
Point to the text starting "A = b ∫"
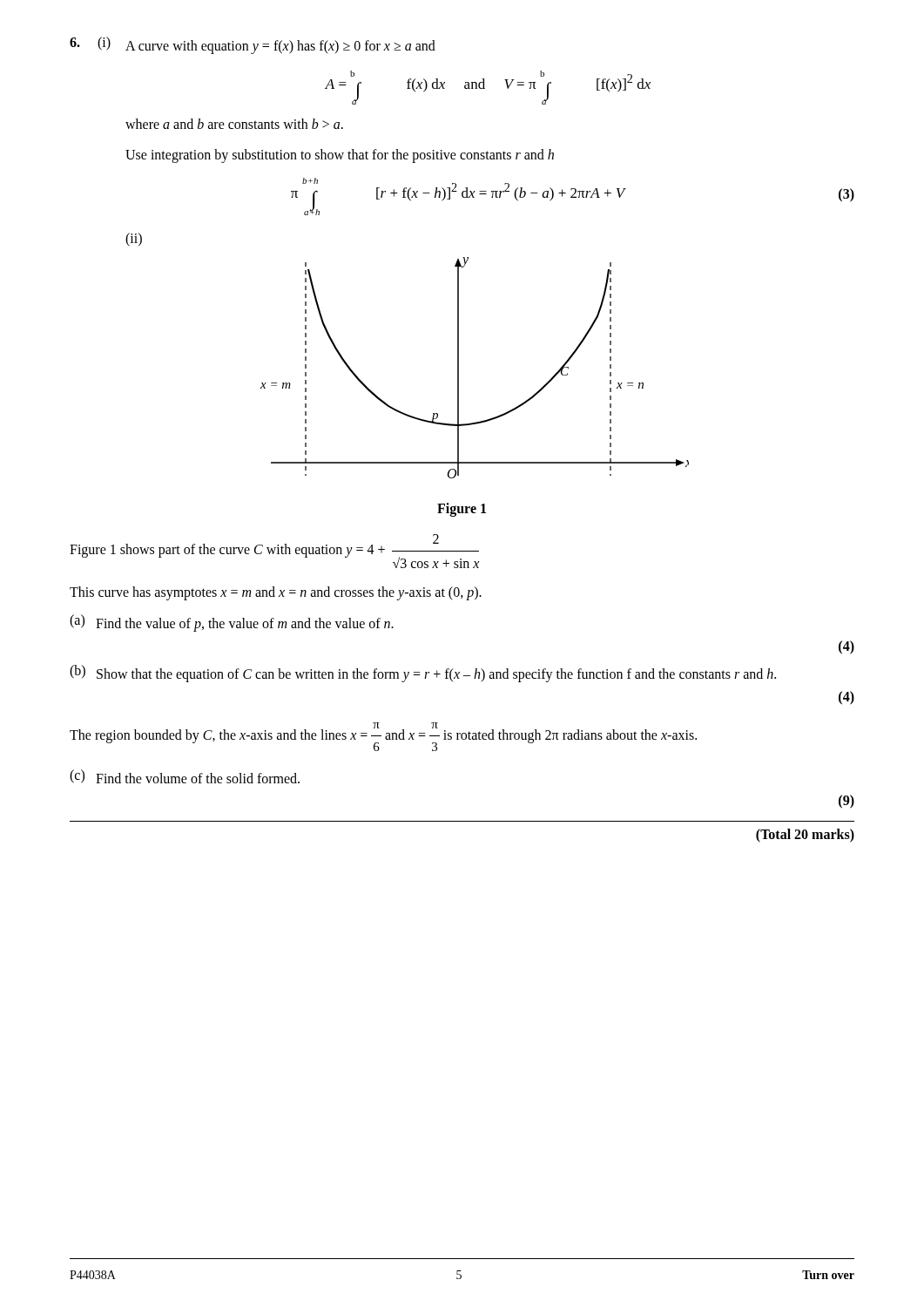(x=488, y=85)
